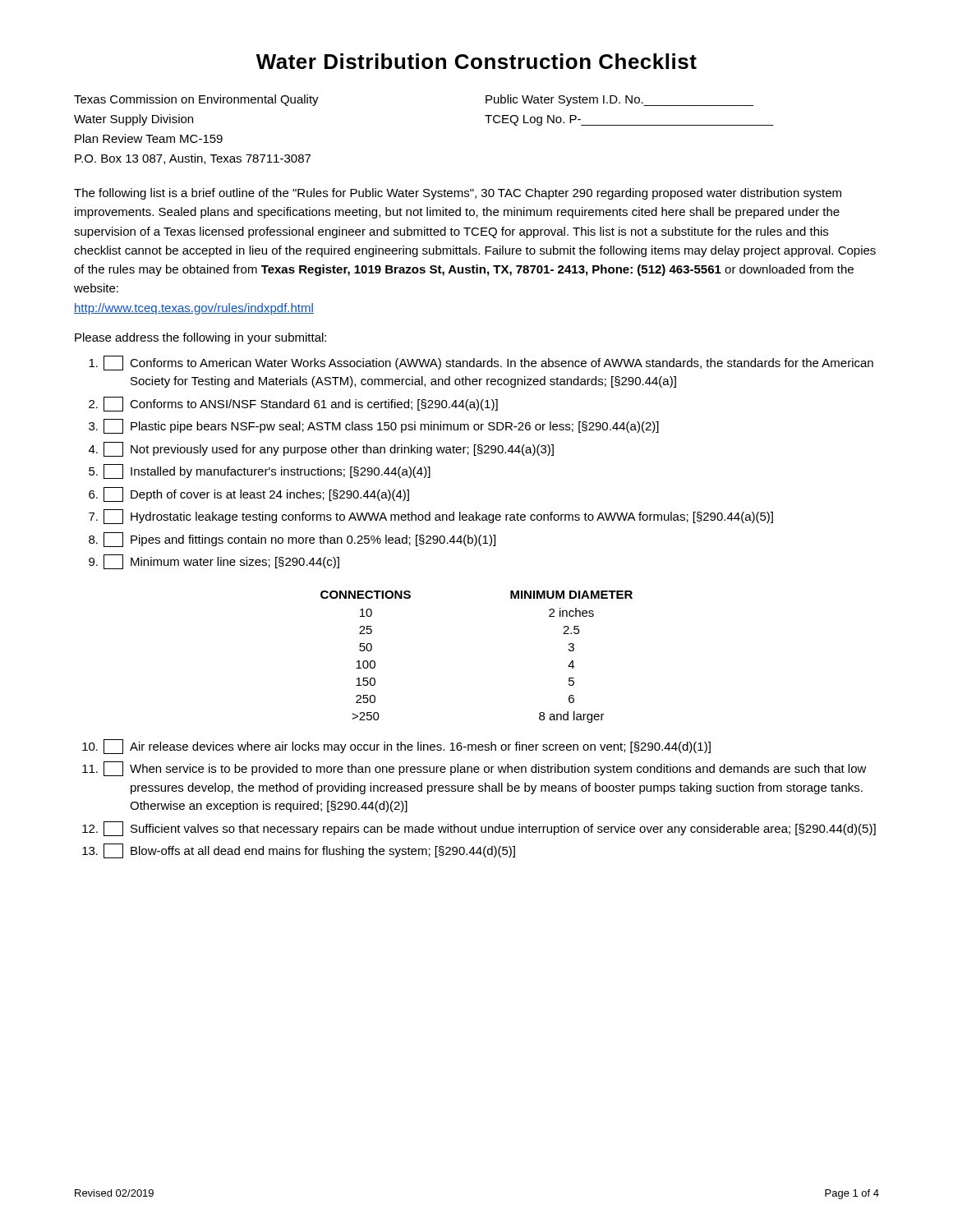The height and width of the screenshot is (1232, 953).
Task: Select the list item containing "8. Pipes and fittings contain no"
Action: click(x=476, y=540)
